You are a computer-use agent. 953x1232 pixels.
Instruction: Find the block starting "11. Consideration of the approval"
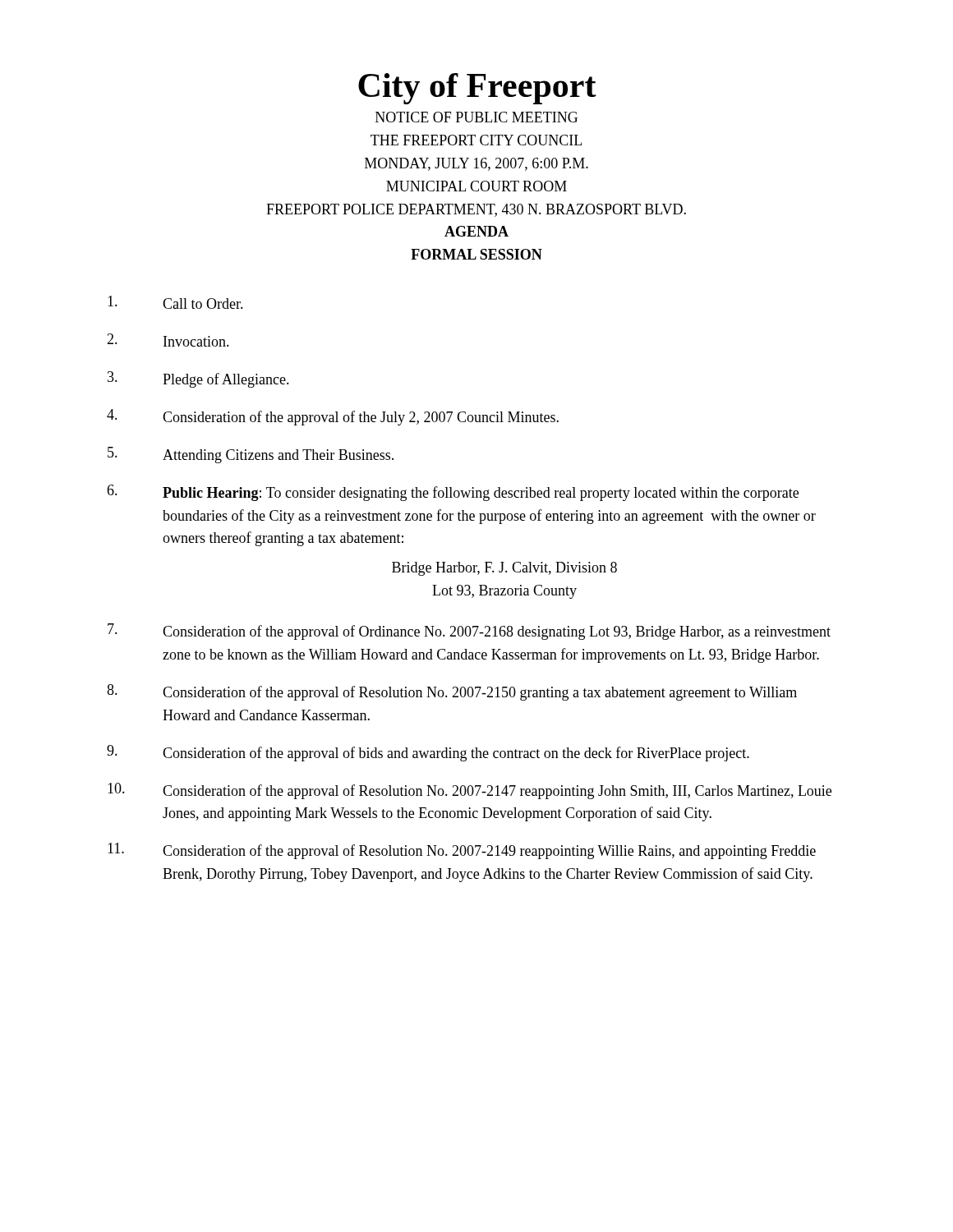[476, 863]
